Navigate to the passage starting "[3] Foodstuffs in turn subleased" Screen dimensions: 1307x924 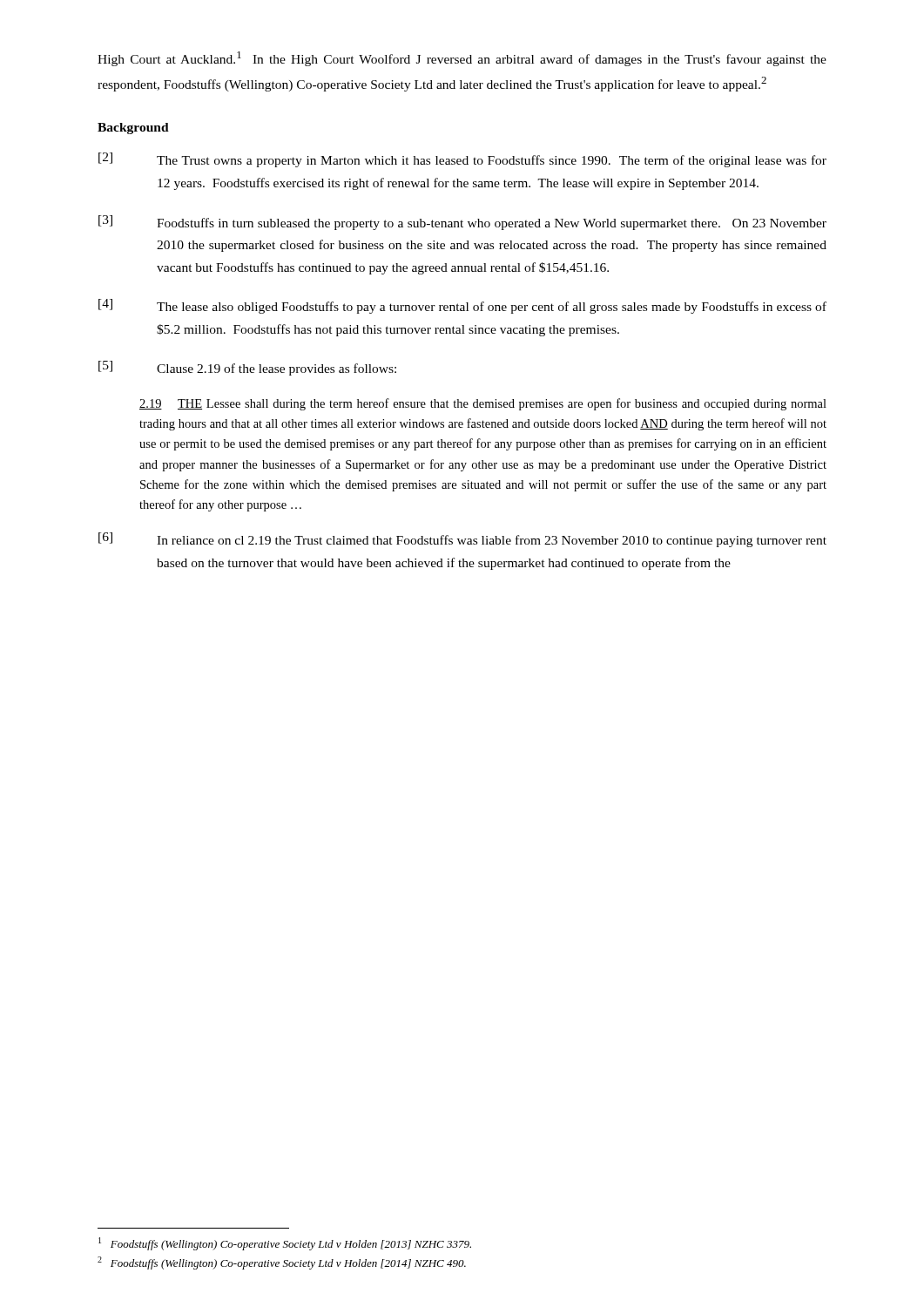[x=462, y=245]
